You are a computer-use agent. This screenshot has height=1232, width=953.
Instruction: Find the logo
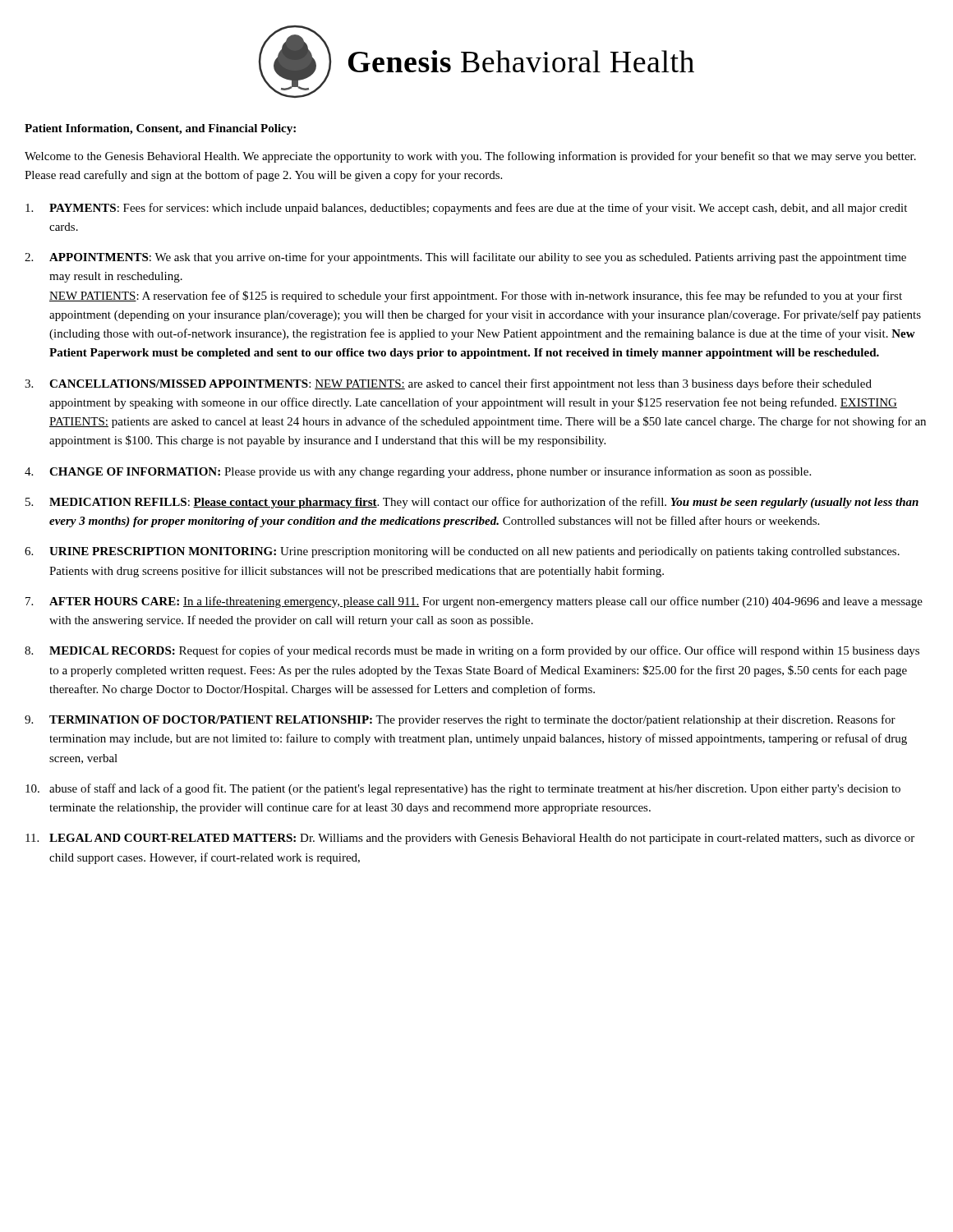point(476,62)
